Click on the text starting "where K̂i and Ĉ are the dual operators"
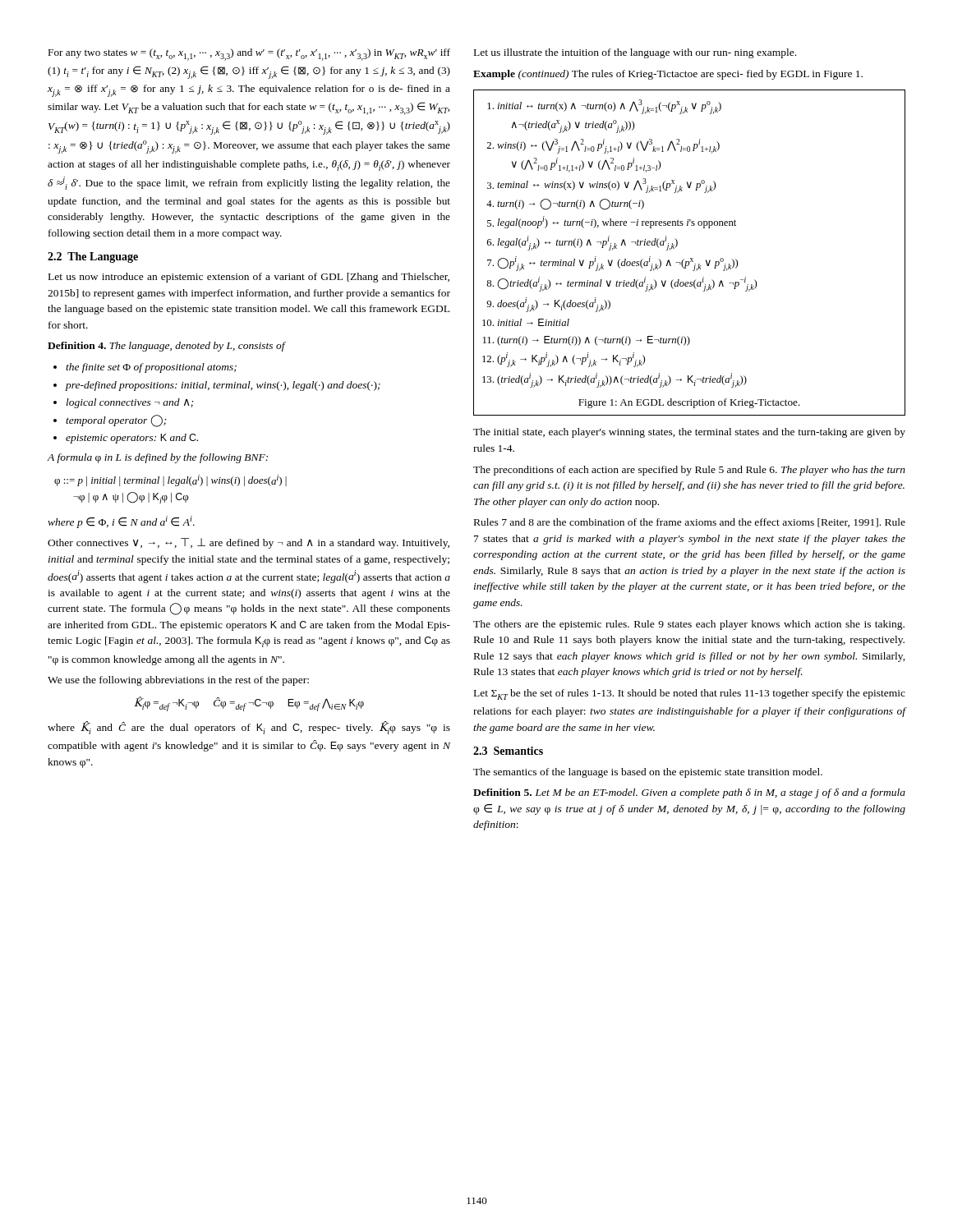 point(249,744)
